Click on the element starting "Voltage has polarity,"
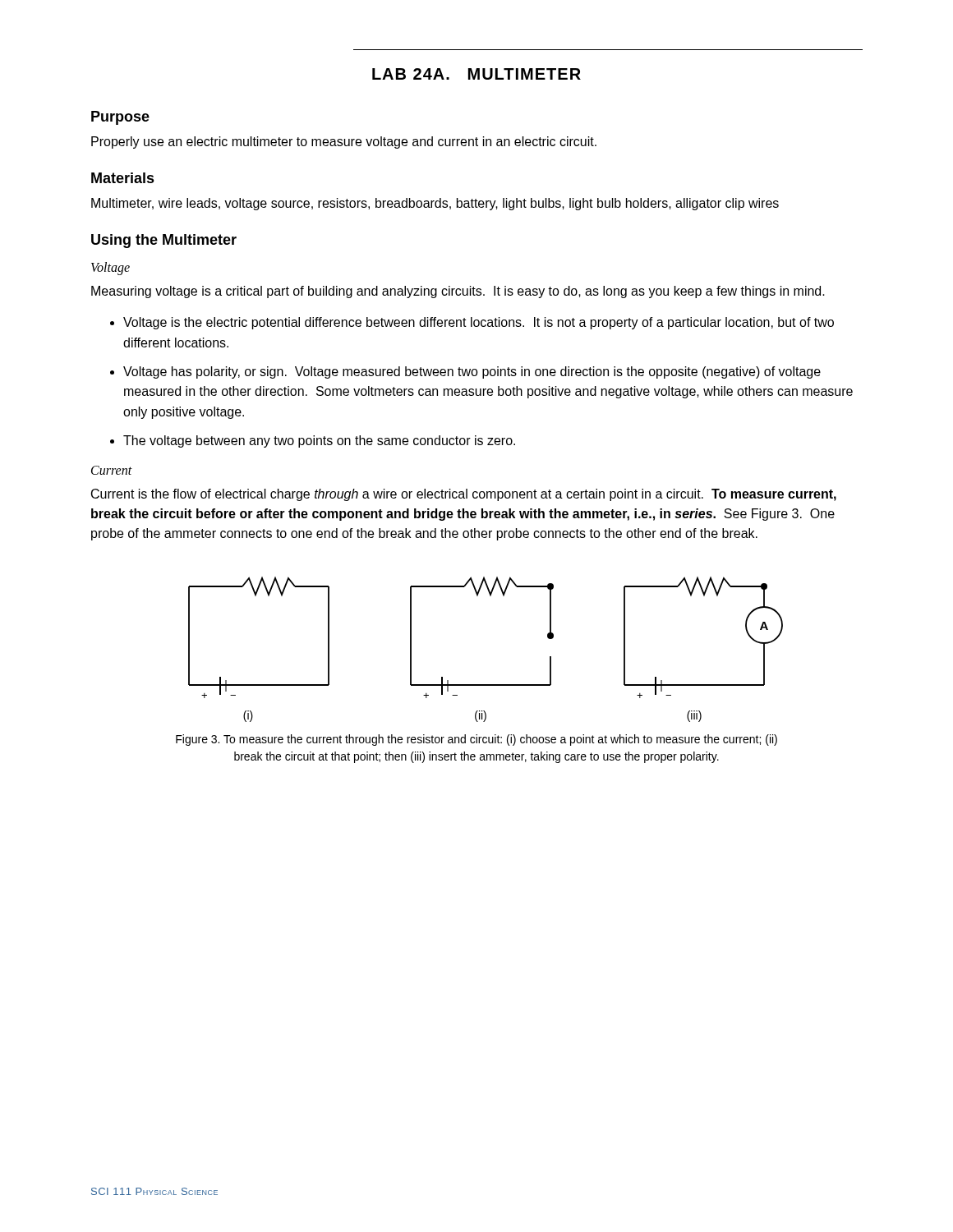This screenshot has height=1232, width=953. [488, 392]
